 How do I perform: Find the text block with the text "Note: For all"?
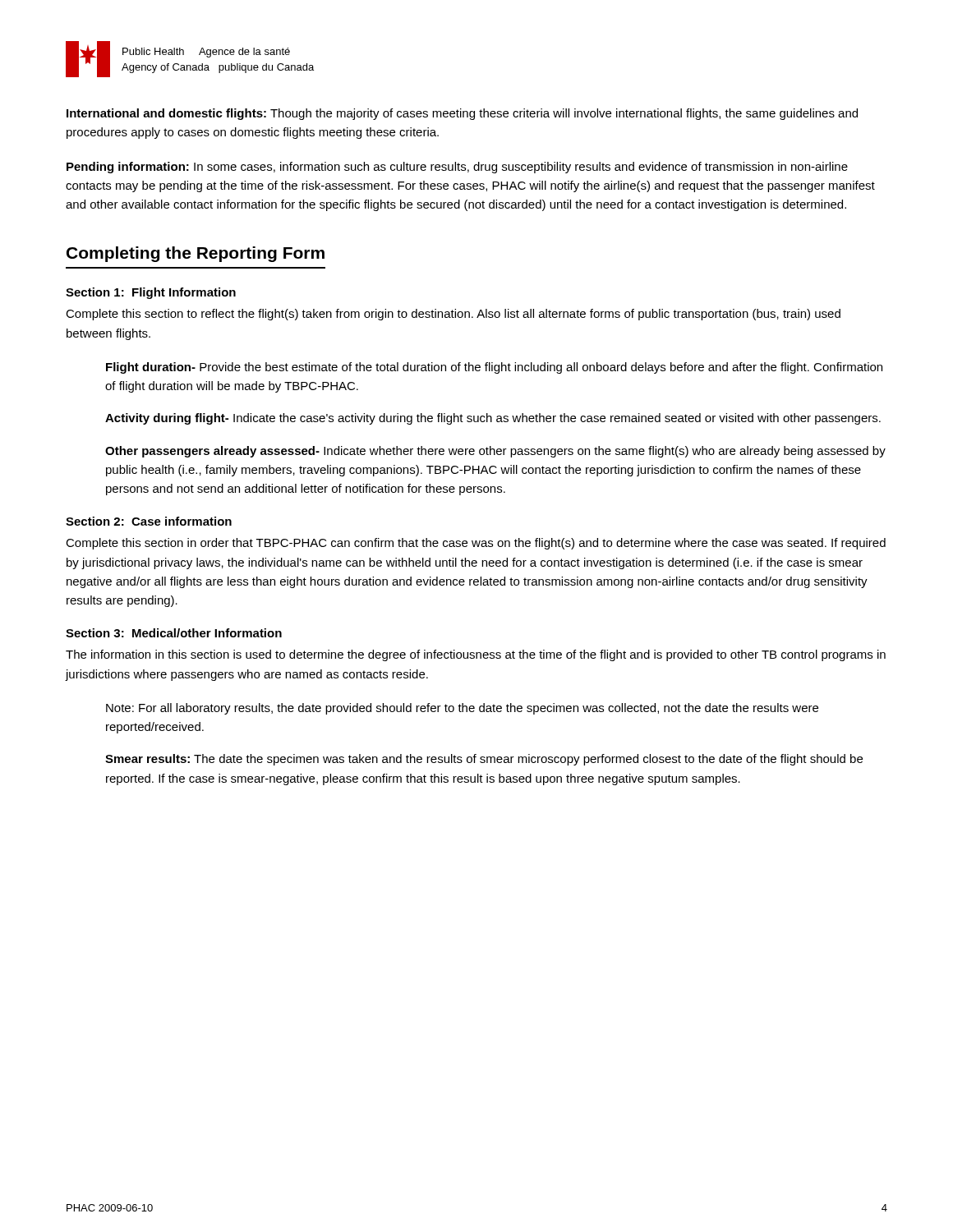coord(462,717)
